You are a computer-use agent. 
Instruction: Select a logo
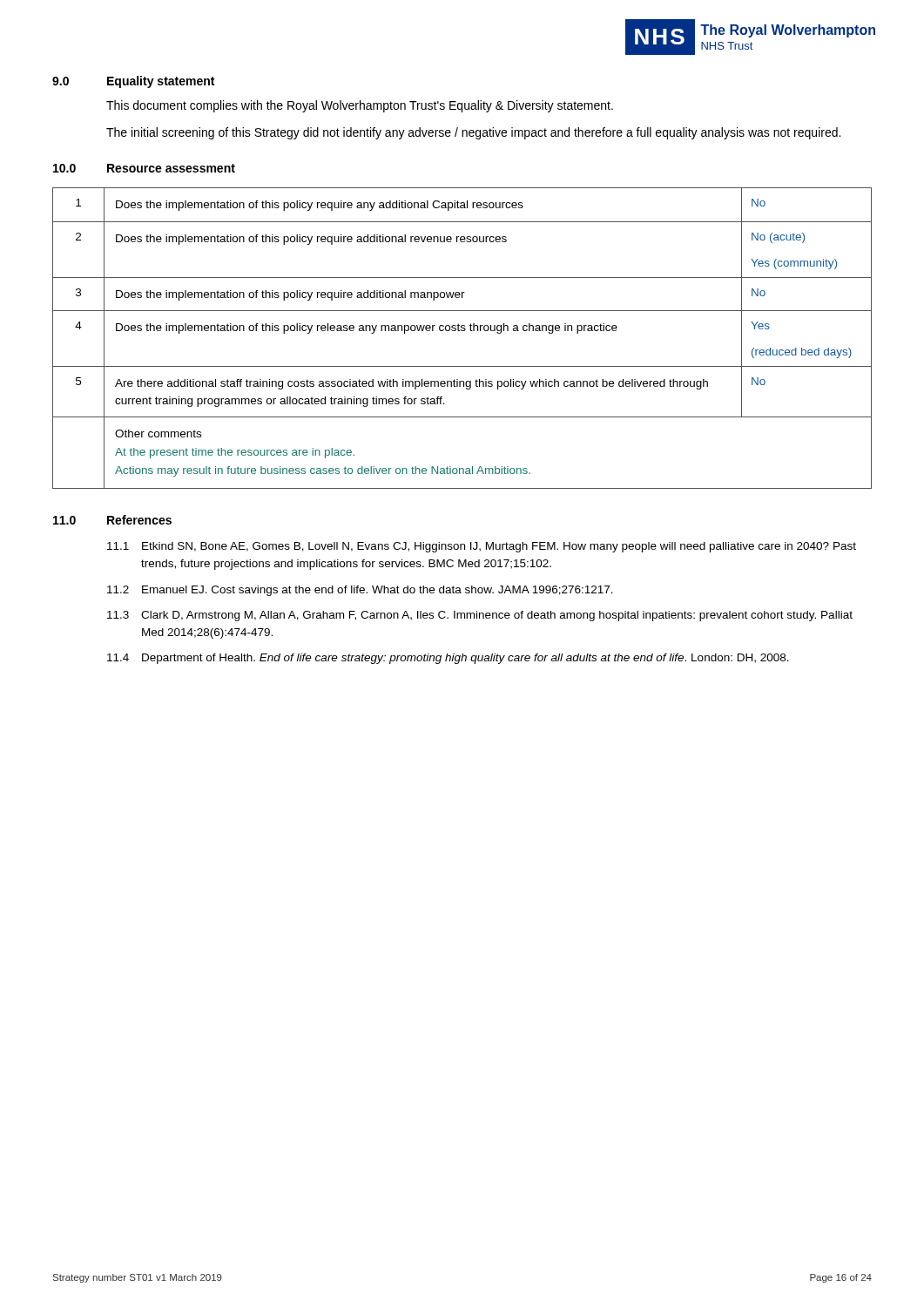pos(751,37)
